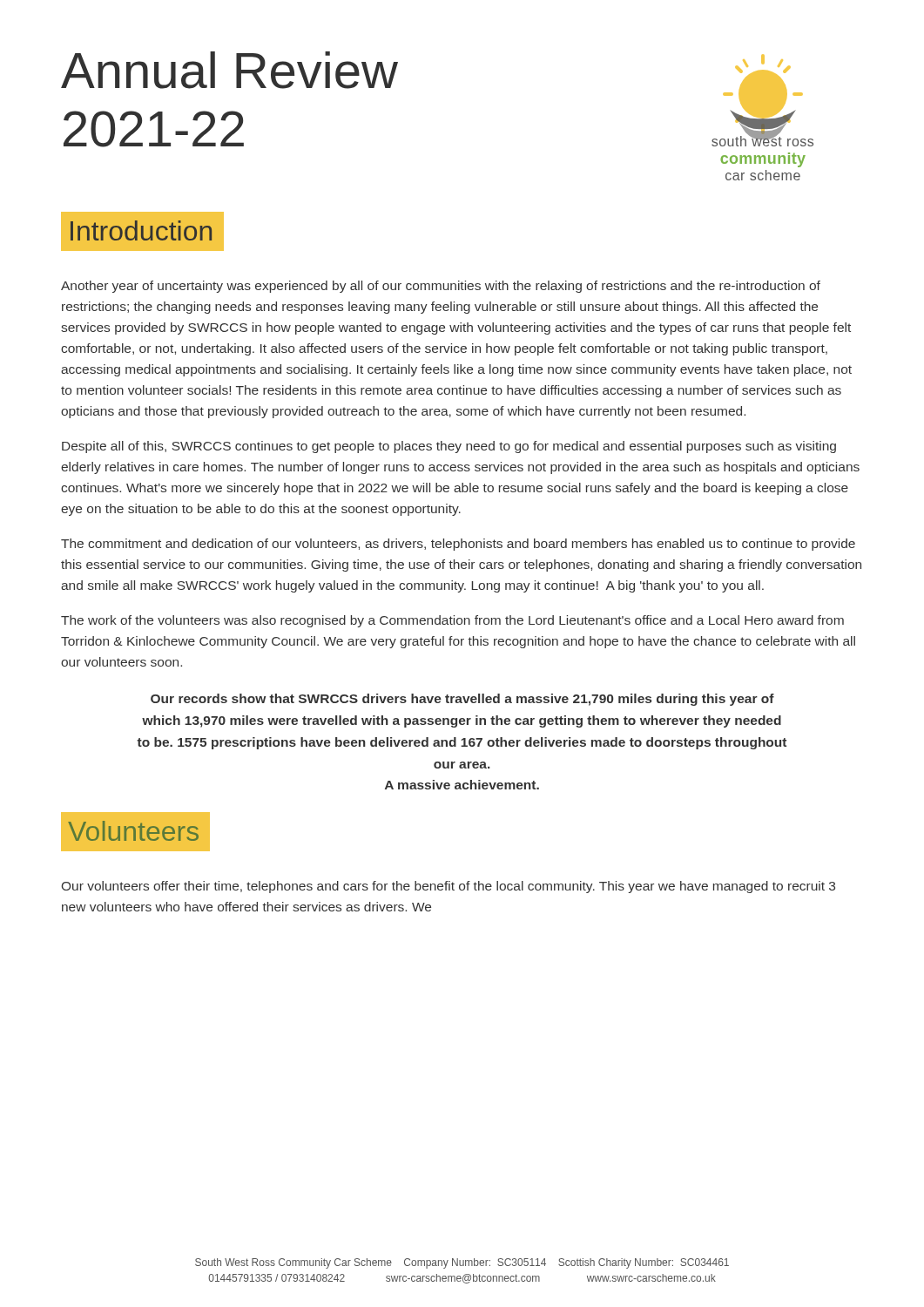The image size is (924, 1307).
Task: Navigate to the text block starting "Another year of uncertainty was"
Action: pos(456,348)
